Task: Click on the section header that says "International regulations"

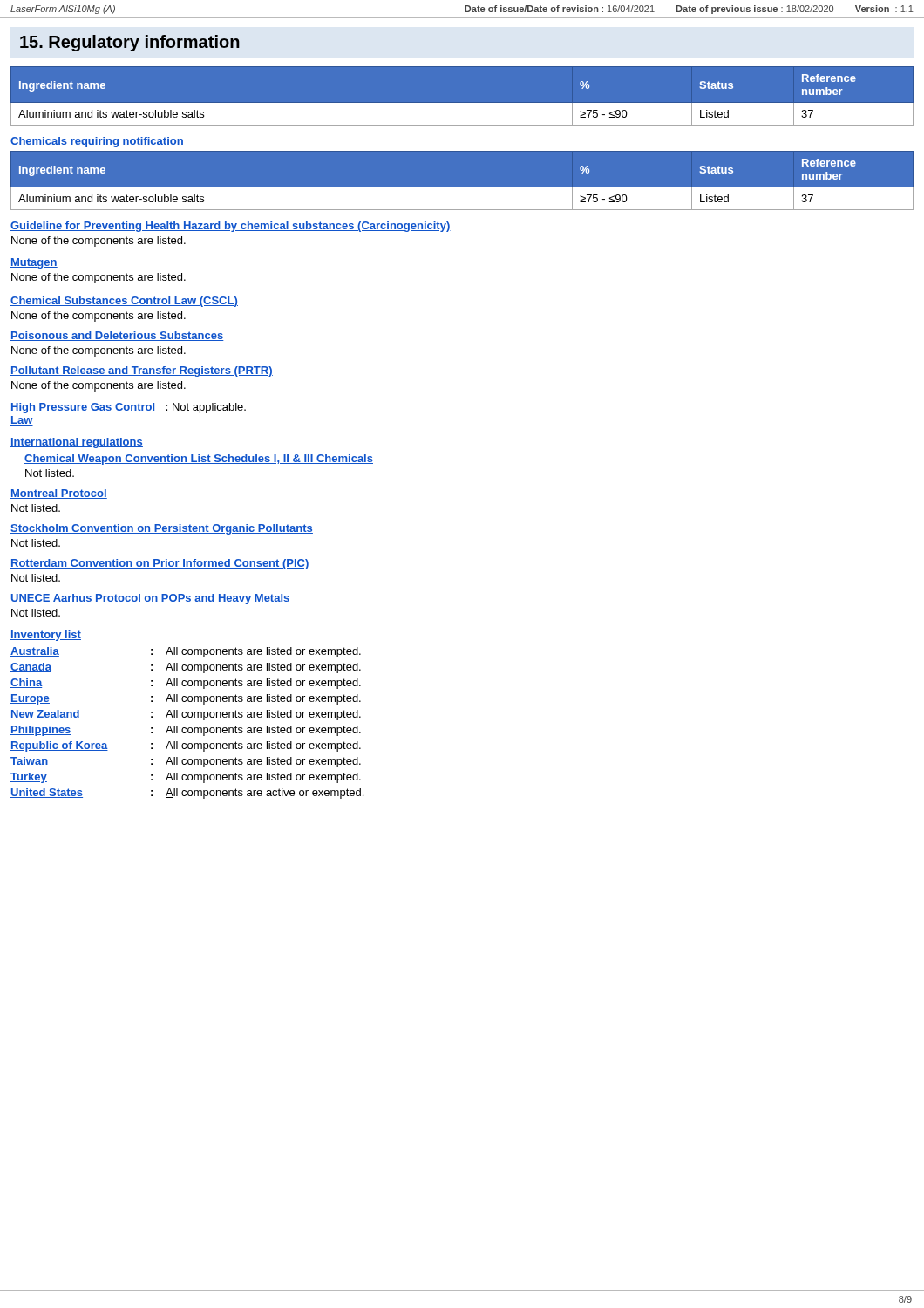Action: pyautogui.click(x=77, y=442)
